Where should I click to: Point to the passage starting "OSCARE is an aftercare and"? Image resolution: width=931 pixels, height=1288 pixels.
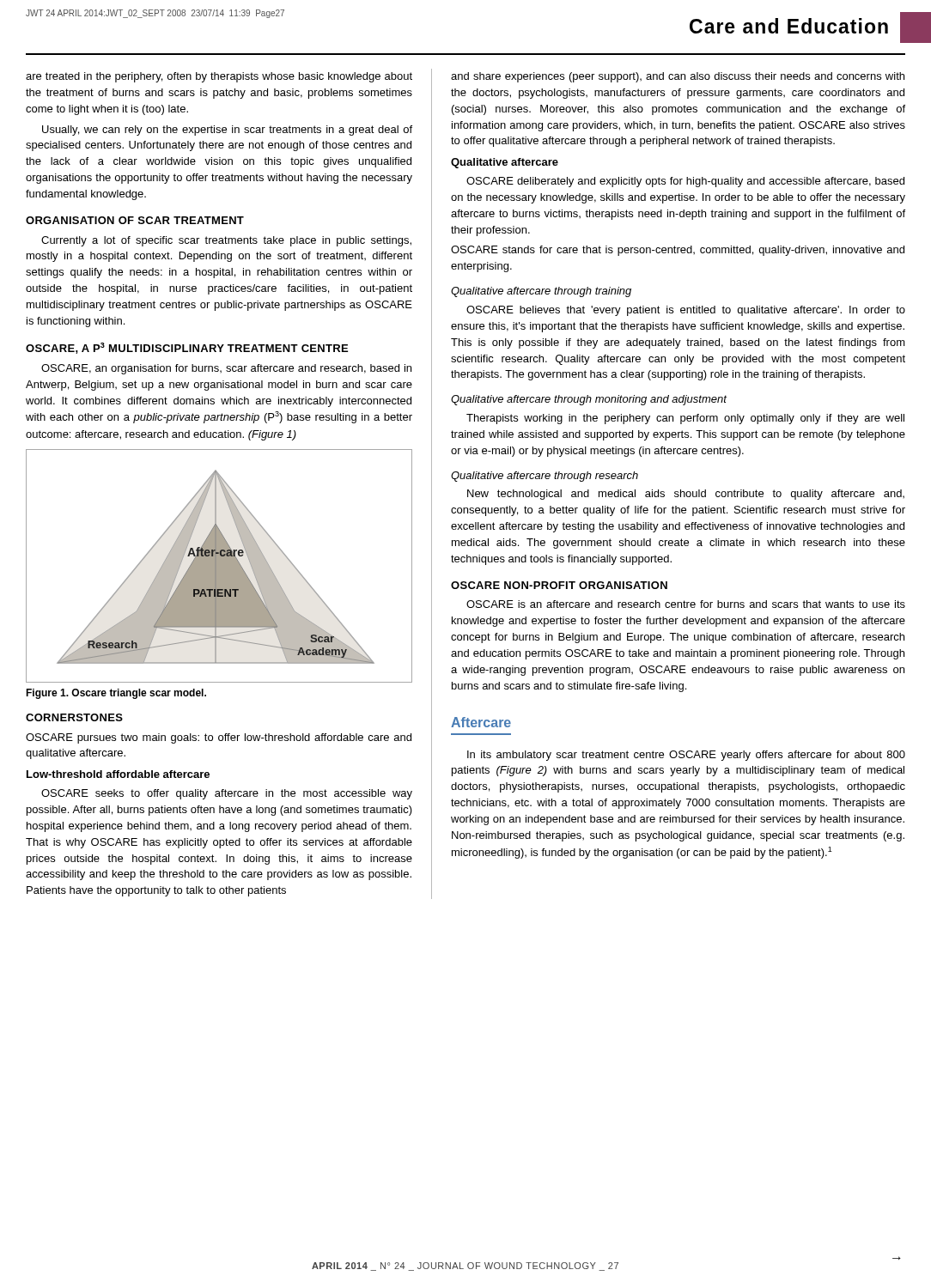pos(678,646)
